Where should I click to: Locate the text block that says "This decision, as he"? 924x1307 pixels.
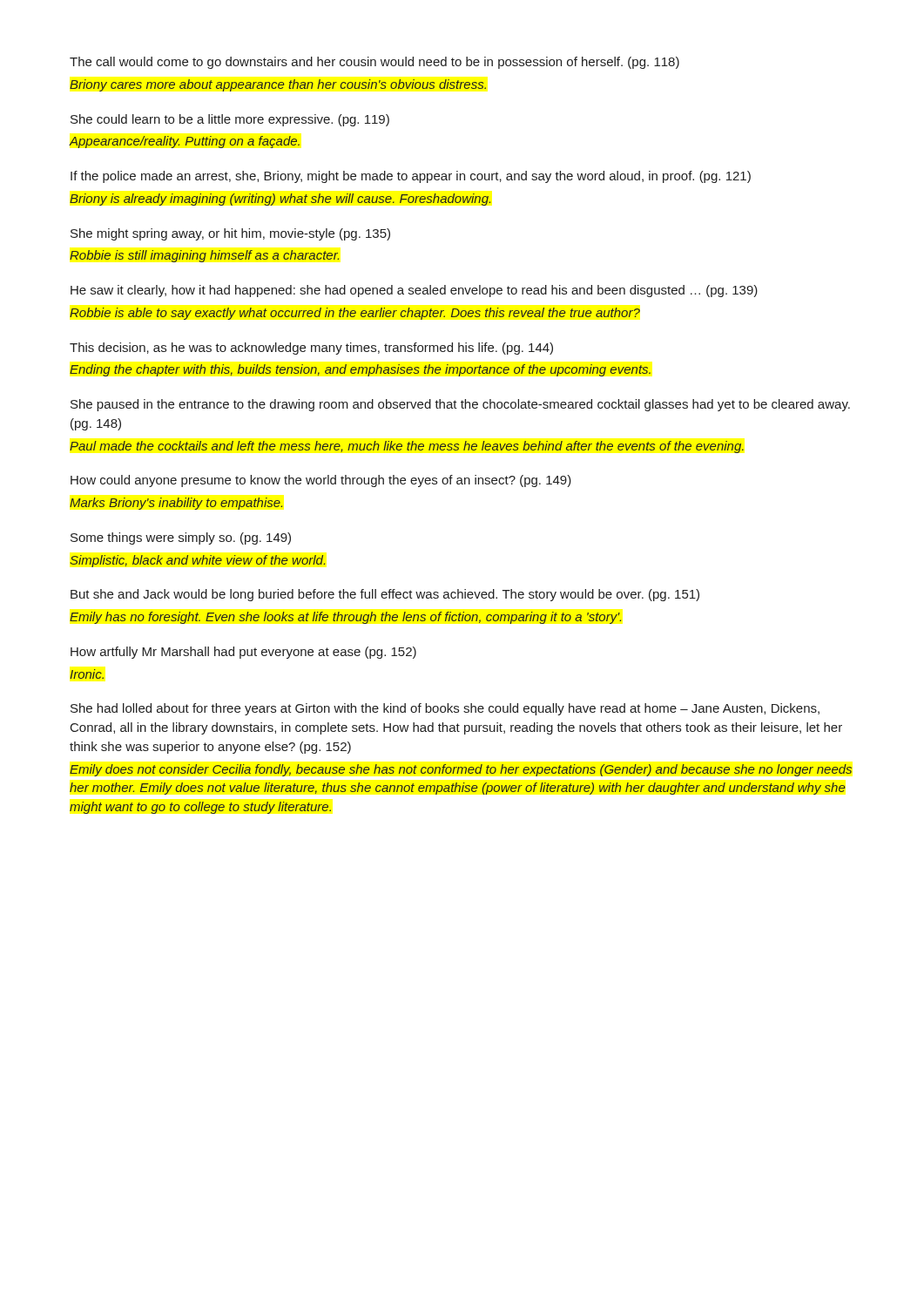[x=462, y=358]
